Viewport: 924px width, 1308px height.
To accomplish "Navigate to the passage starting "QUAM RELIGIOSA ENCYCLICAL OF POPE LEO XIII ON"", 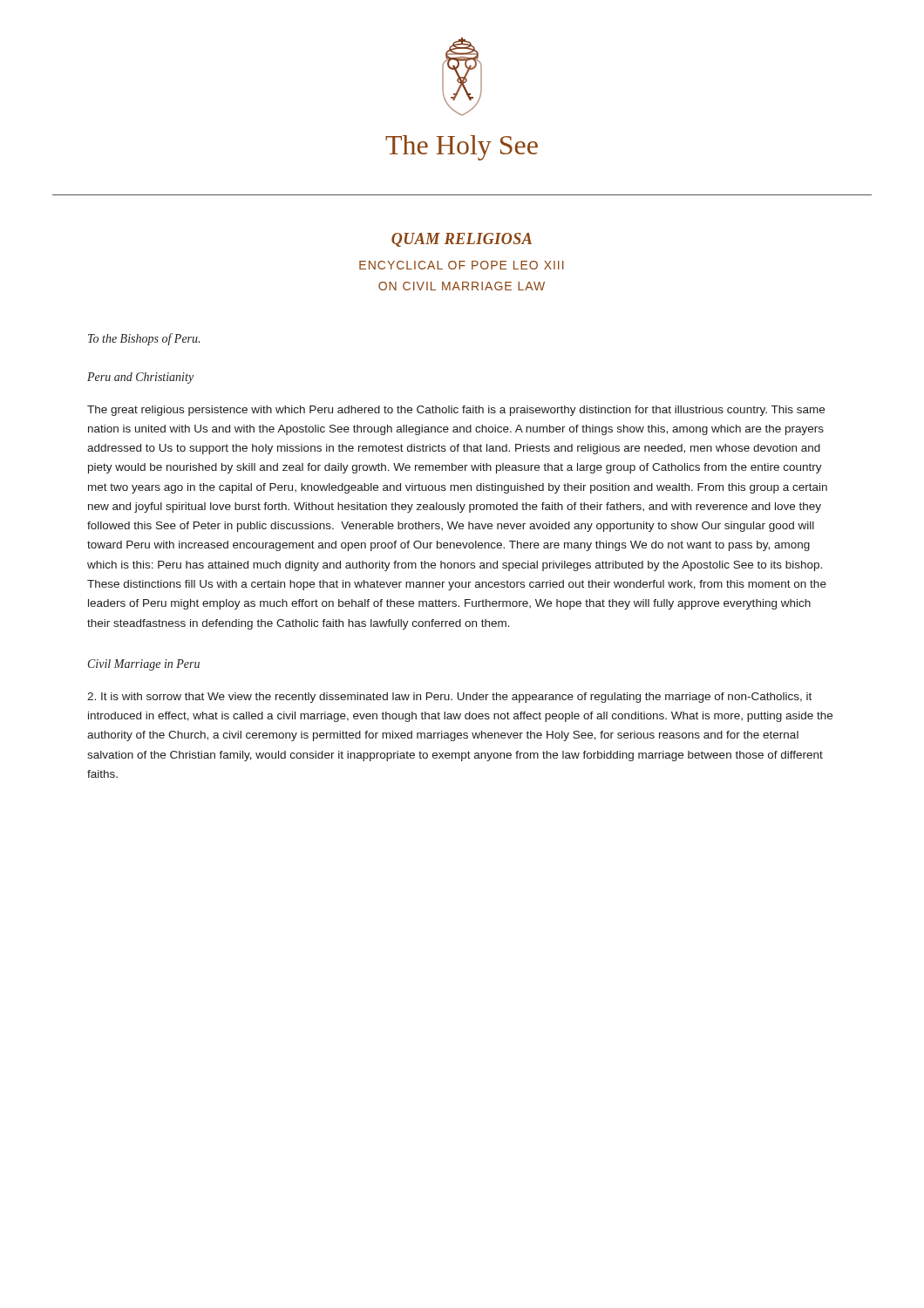I will (462, 264).
